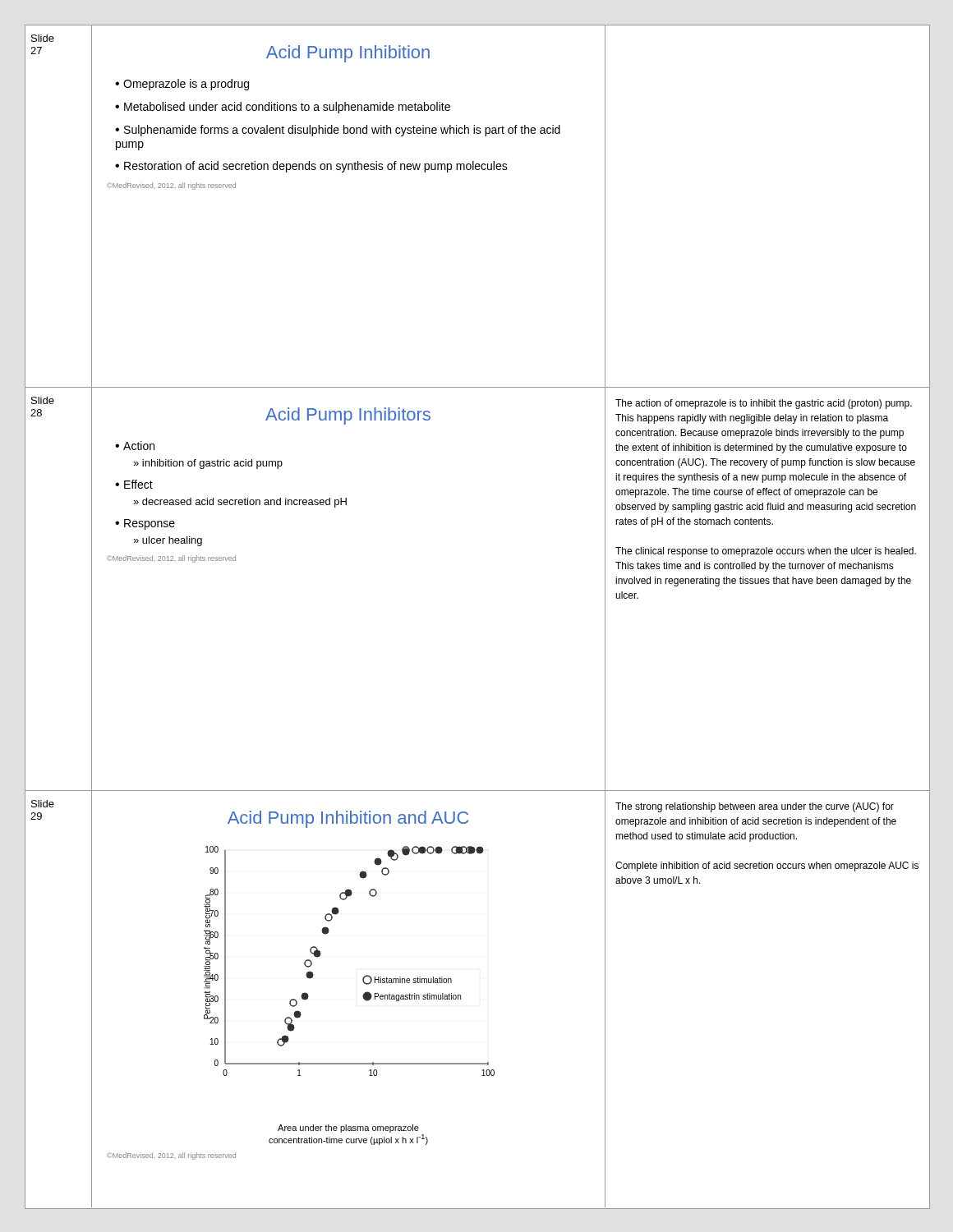The height and width of the screenshot is (1232, 953).
Task: Click on the block starting "inhibition of gastric acid pump"
Action: coord(212,463)
